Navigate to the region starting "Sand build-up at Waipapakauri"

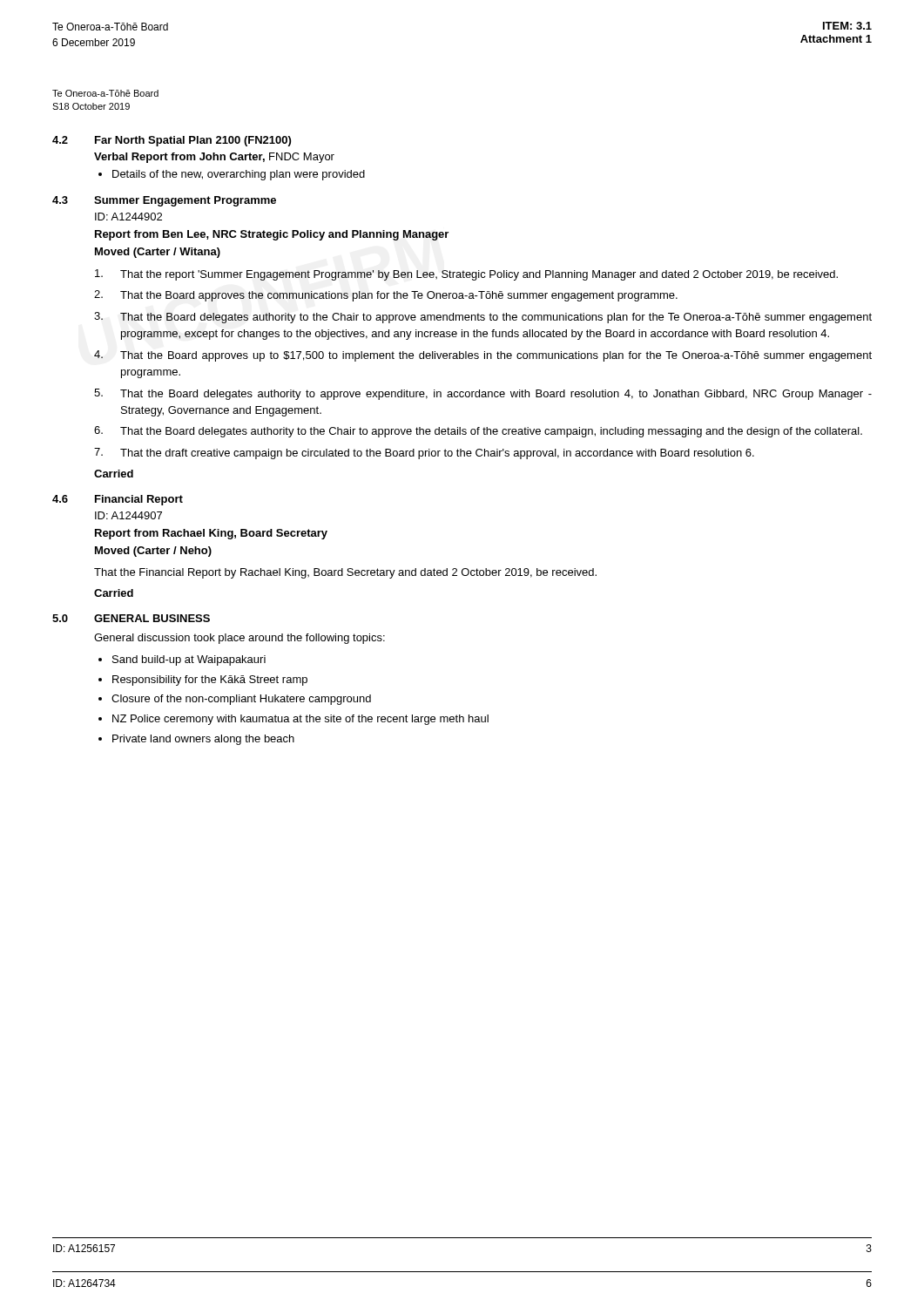pyautogui.click(x=189, y=659)
